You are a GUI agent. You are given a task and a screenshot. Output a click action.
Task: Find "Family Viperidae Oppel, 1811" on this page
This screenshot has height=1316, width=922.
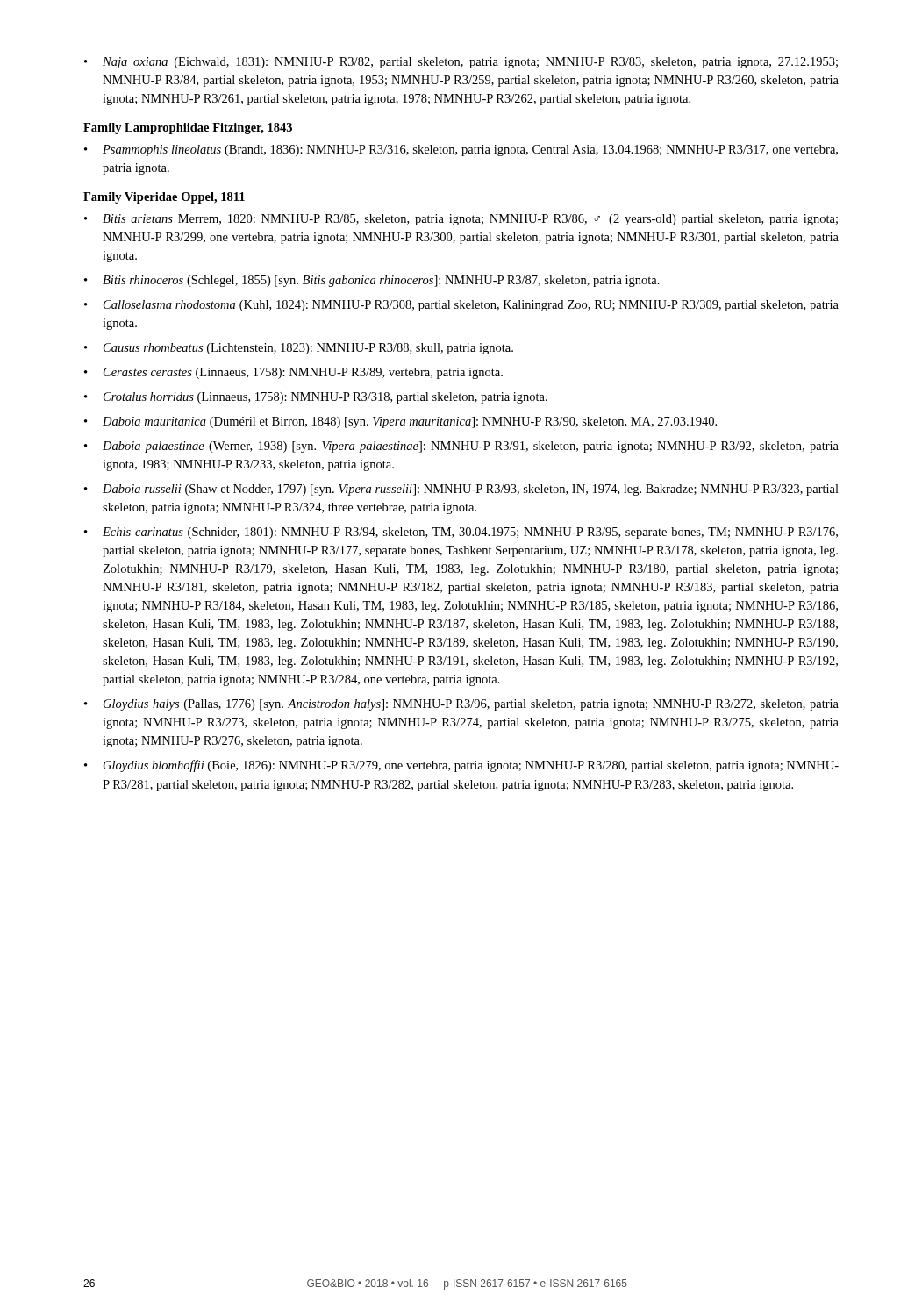pos(164,197)
